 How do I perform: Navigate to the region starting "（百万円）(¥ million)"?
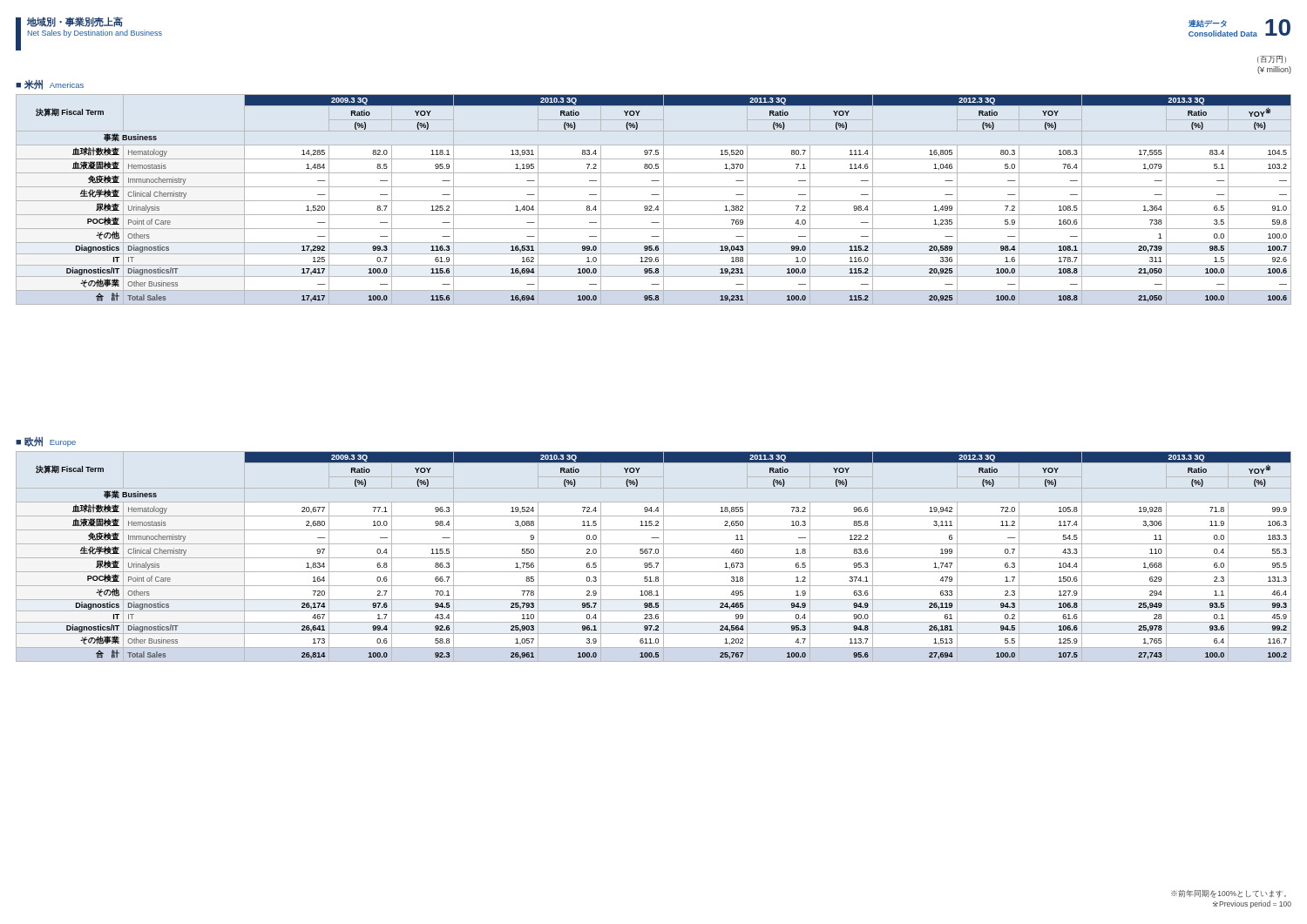point(1272,64)
